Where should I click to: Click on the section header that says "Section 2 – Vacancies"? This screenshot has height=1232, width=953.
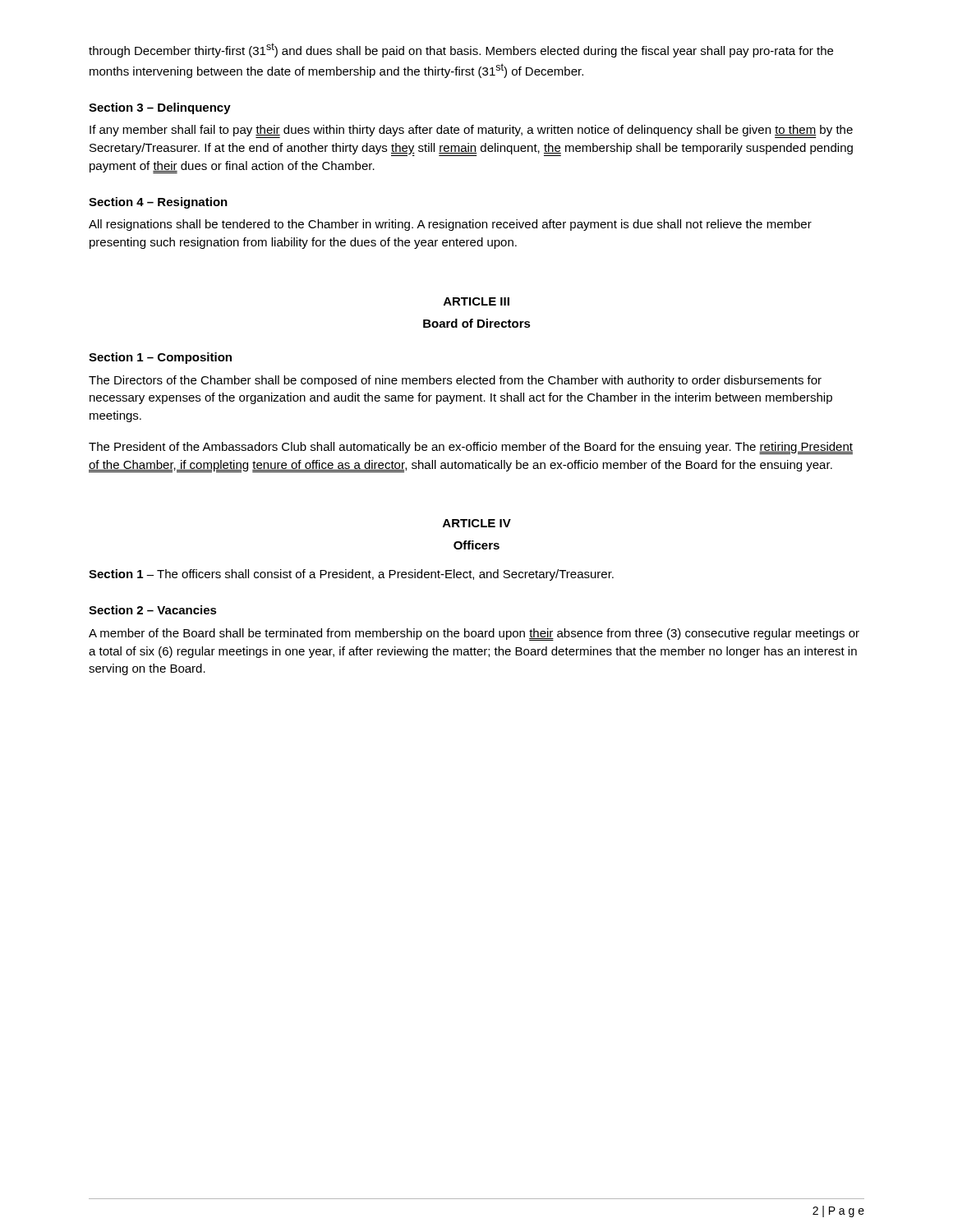[x=153, y=610]
